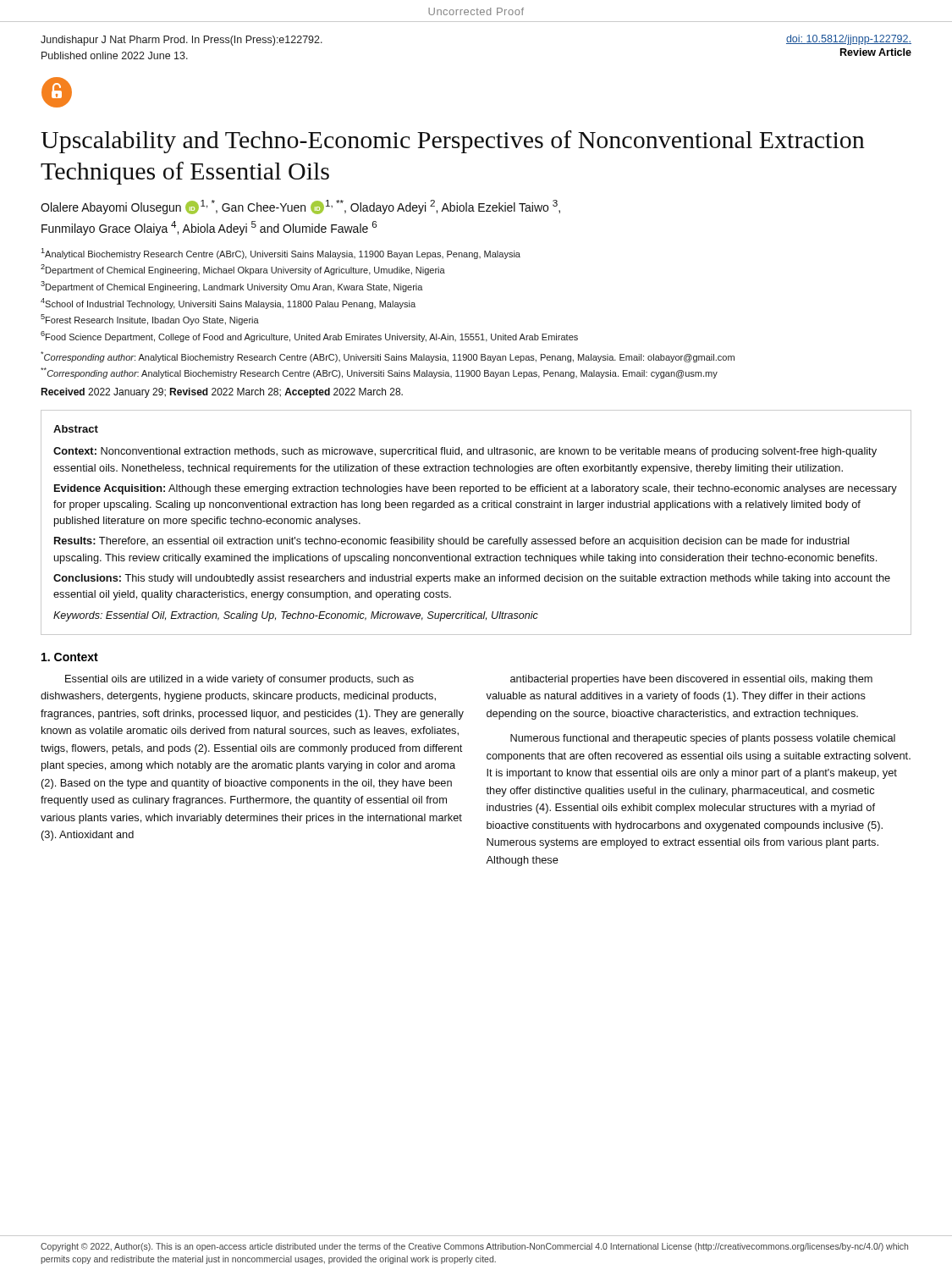
Task: Find the text block with the text "1Analytical Biochemistry Research Centre (ABrC), Universiti Sains Malaysia,"
Action: pos(281,254)
